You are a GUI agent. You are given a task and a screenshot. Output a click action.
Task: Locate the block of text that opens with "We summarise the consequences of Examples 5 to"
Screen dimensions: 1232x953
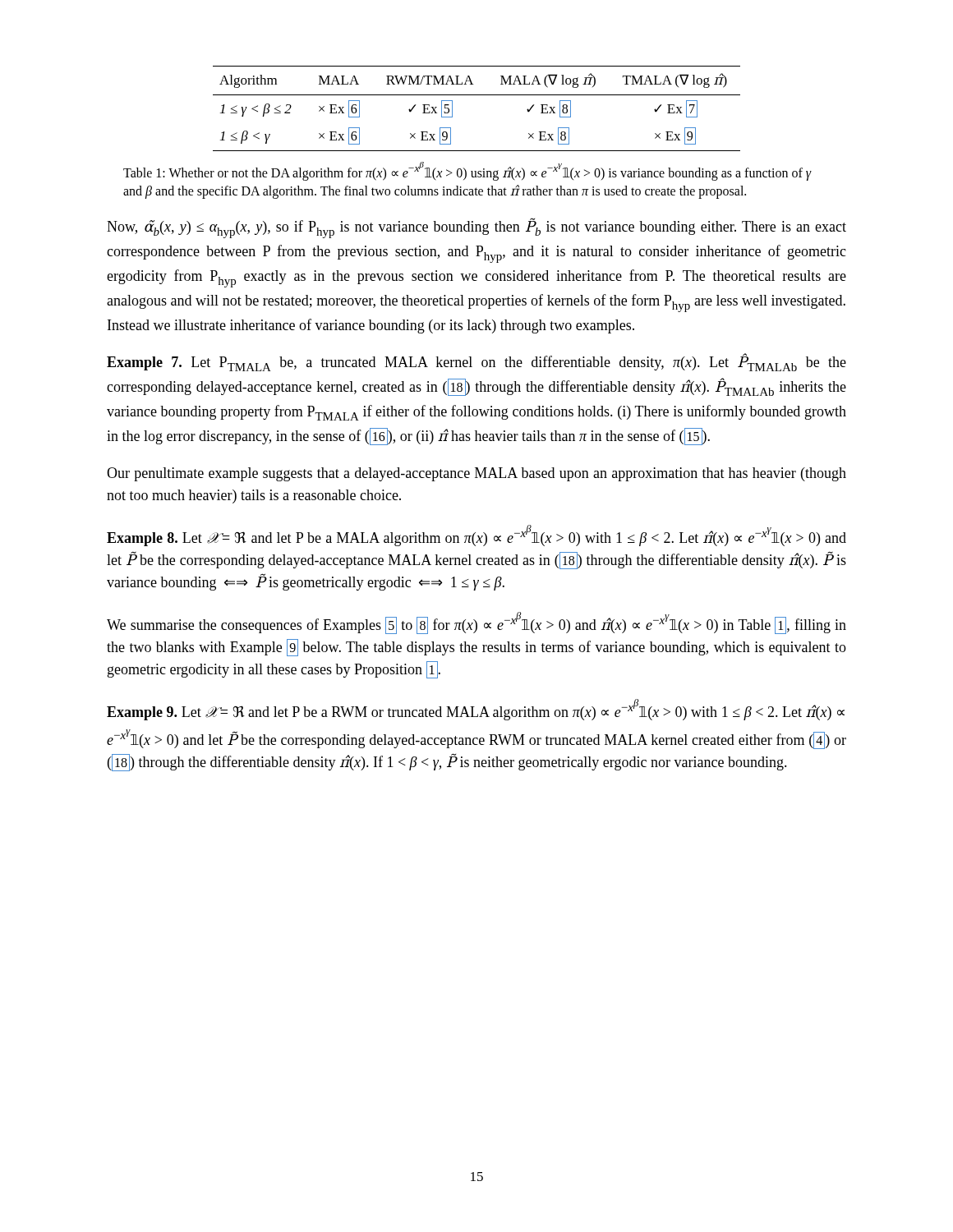[x=476, y=645]
